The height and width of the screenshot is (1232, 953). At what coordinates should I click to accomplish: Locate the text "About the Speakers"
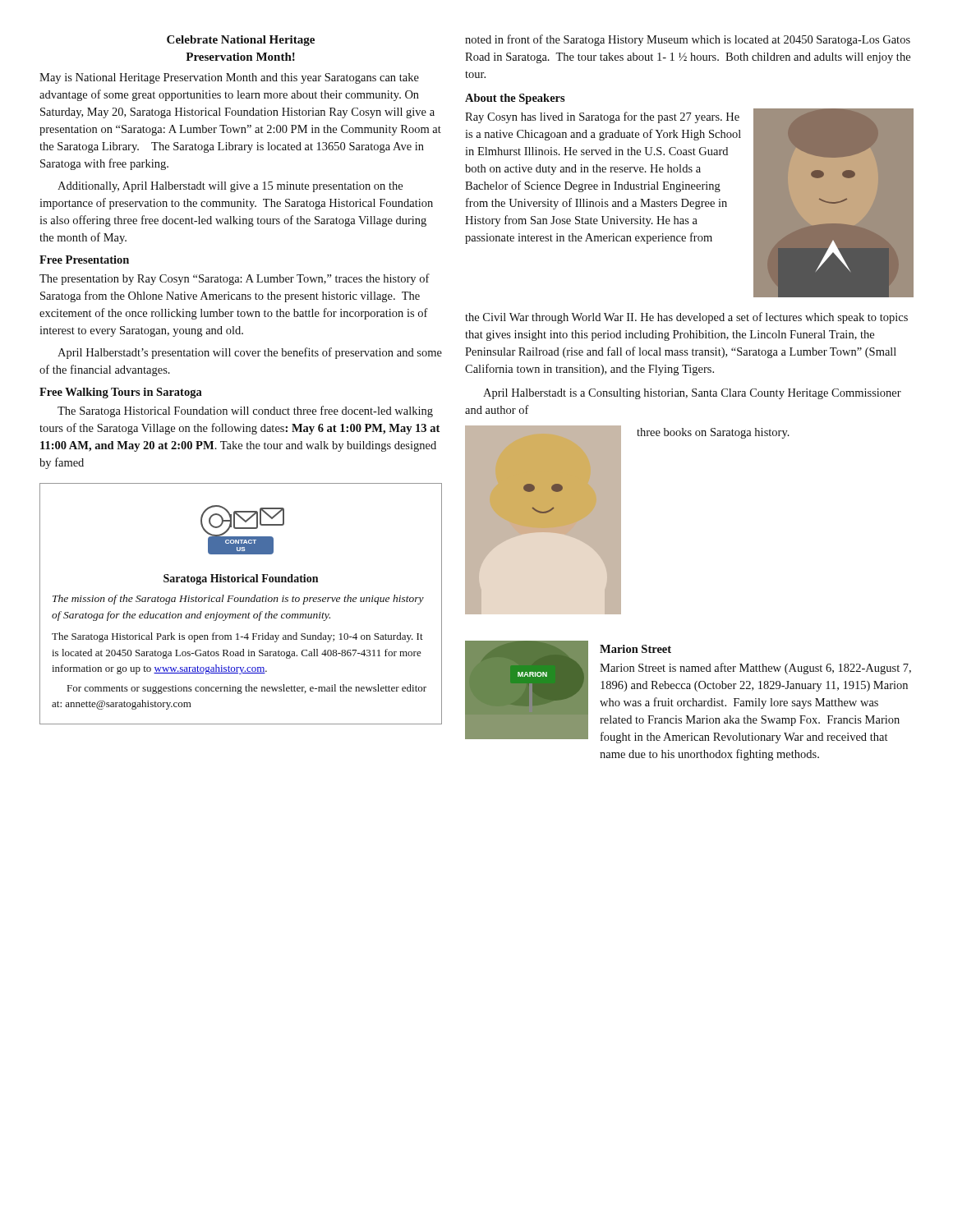click(515, 98)
